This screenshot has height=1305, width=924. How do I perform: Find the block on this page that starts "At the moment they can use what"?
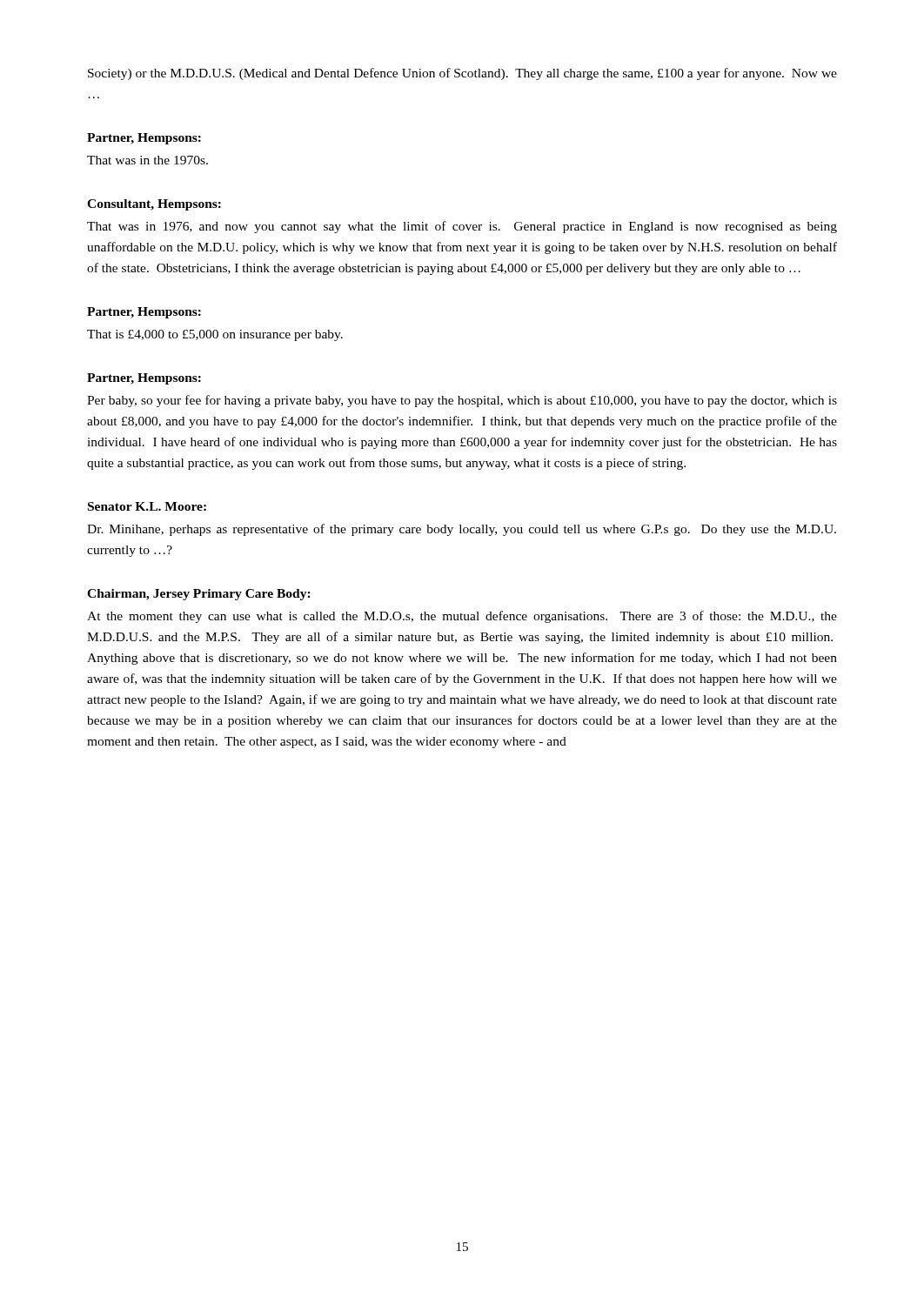(462, 678)
